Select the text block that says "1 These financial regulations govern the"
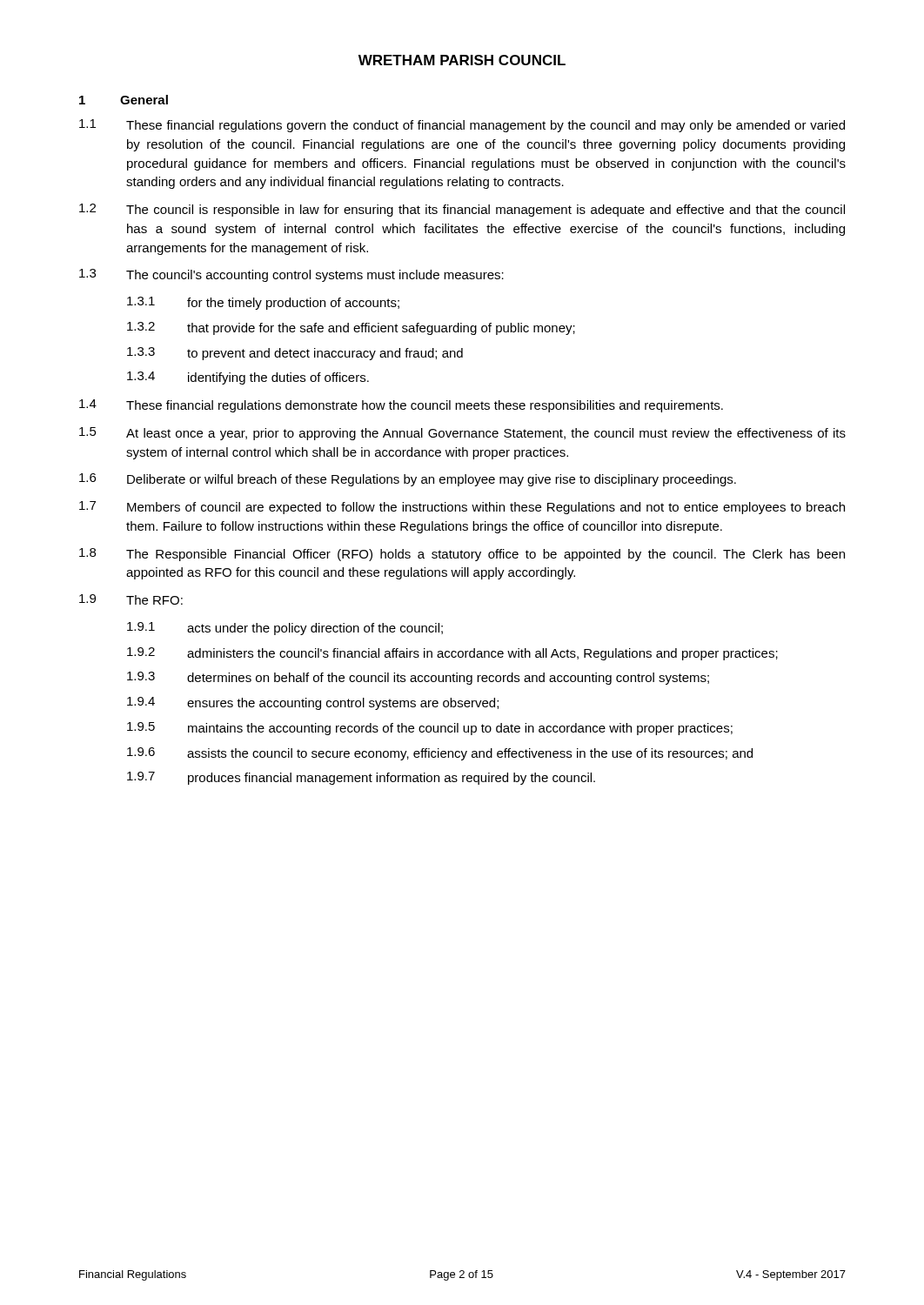The width and height of the screenshot is (924, 1305). (x=462, y=154)
